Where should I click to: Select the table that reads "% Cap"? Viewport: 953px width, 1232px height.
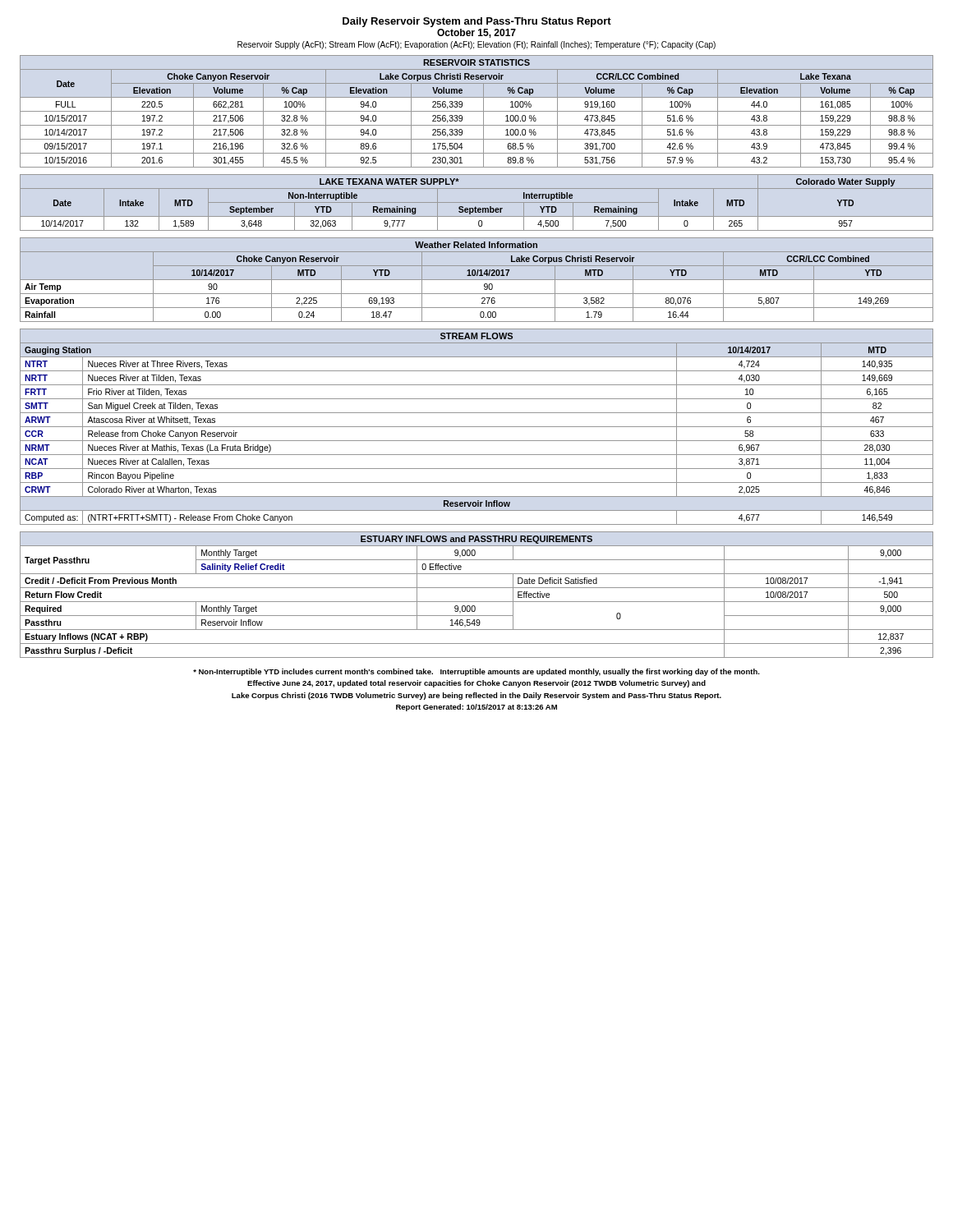(x=476, y=111)
